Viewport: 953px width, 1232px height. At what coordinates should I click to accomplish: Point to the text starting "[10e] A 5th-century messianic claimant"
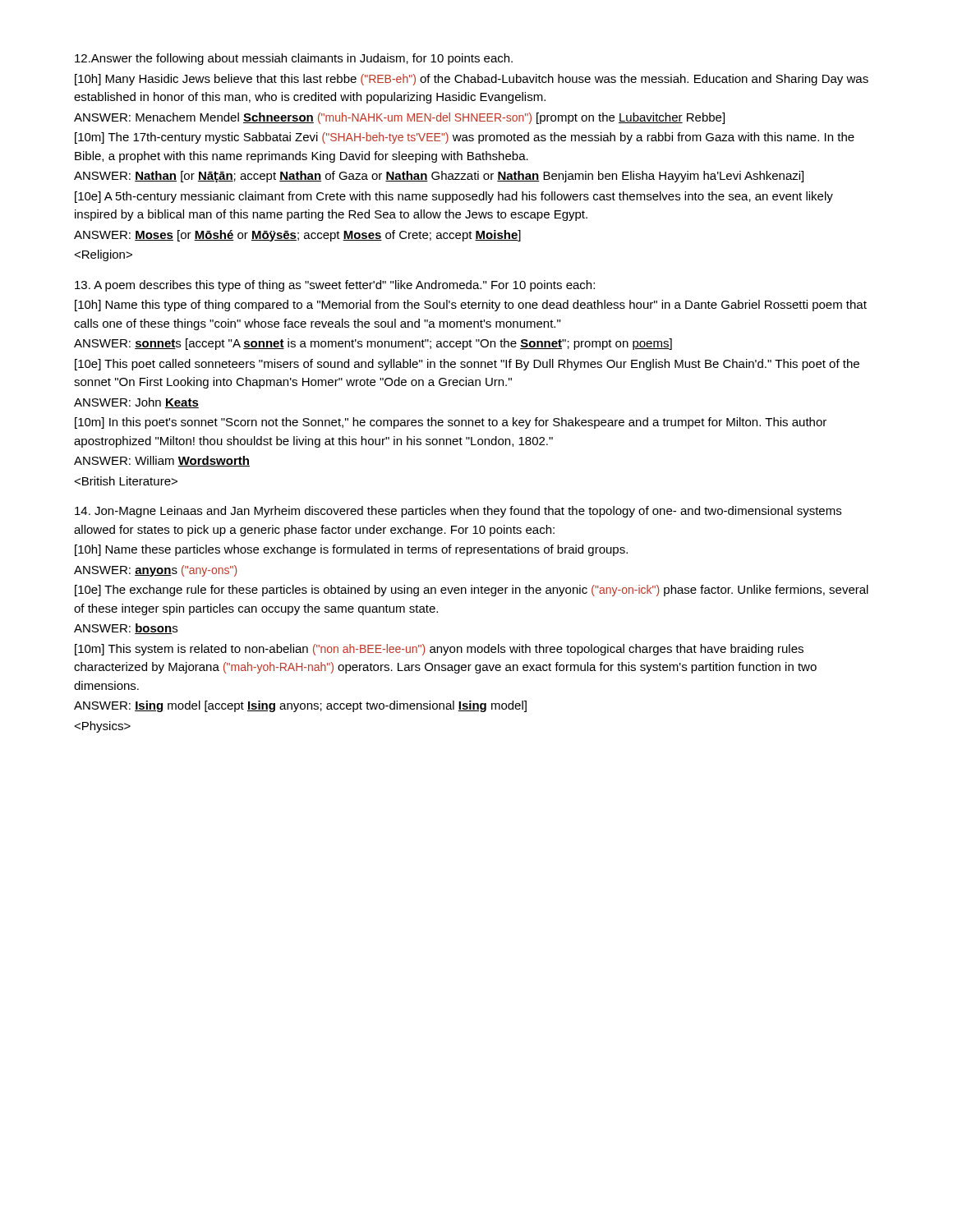(476, 205)
